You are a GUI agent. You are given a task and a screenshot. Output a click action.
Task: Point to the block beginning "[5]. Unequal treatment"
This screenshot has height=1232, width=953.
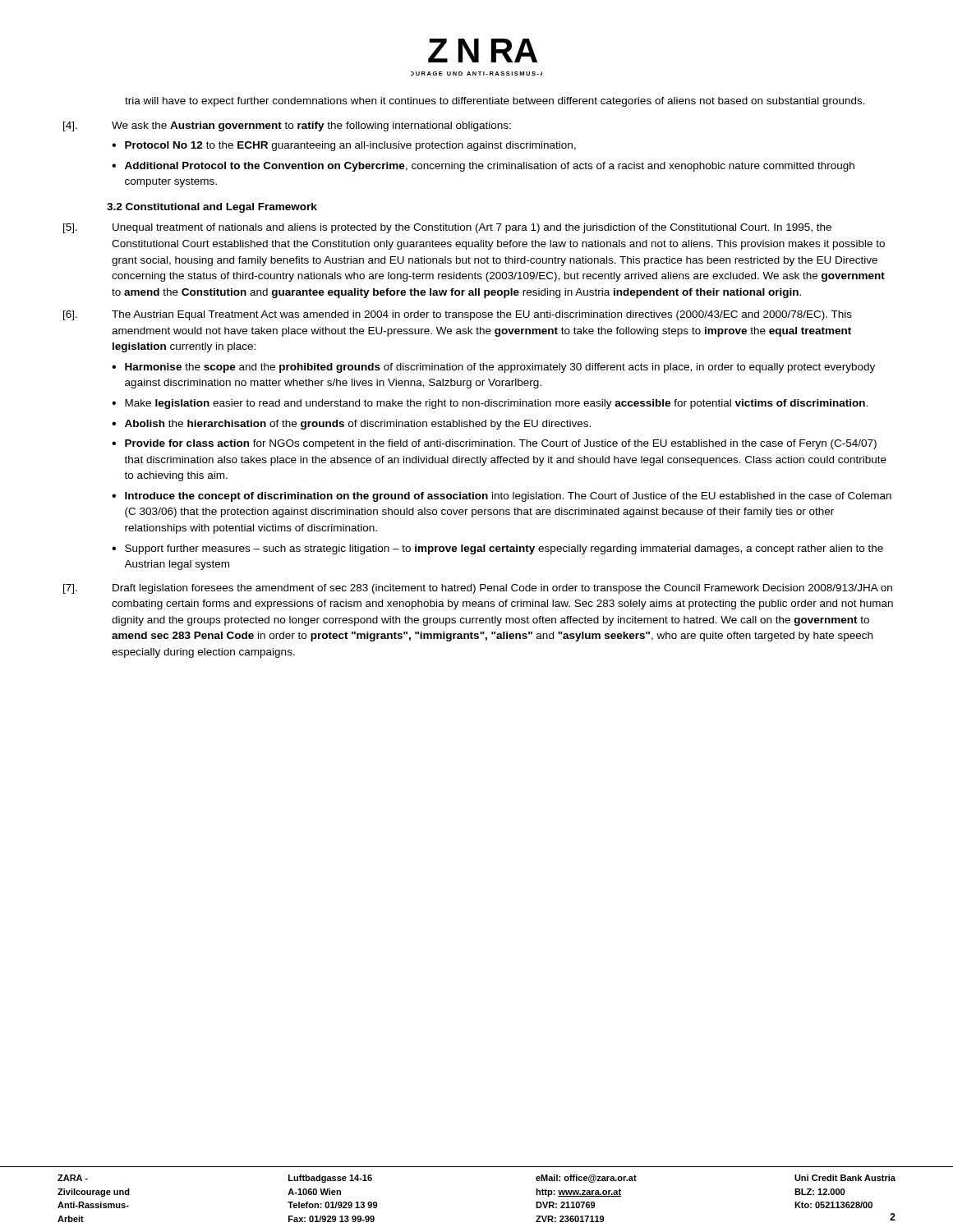coord(476,260)
